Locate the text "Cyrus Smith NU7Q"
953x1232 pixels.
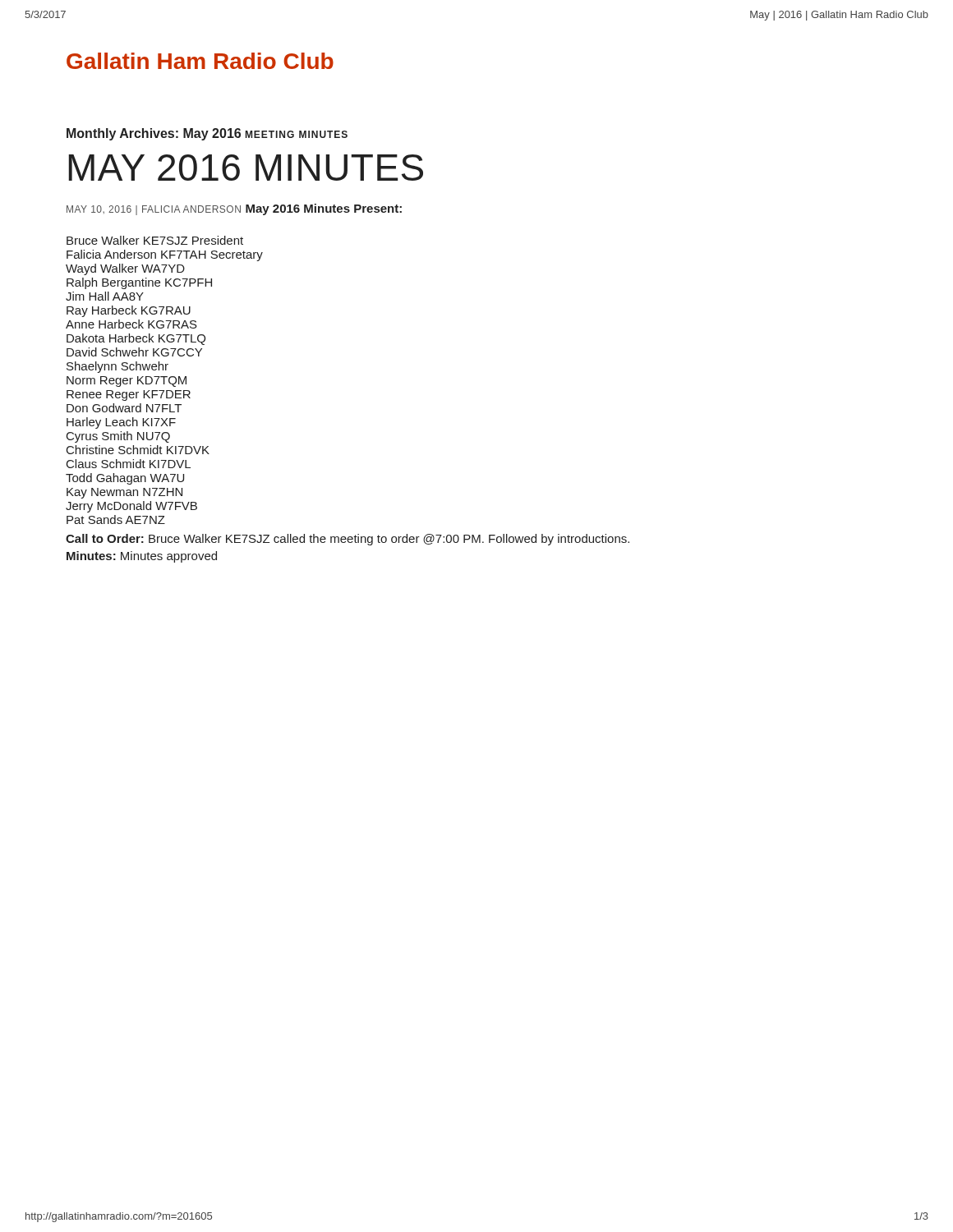point(118,436)
